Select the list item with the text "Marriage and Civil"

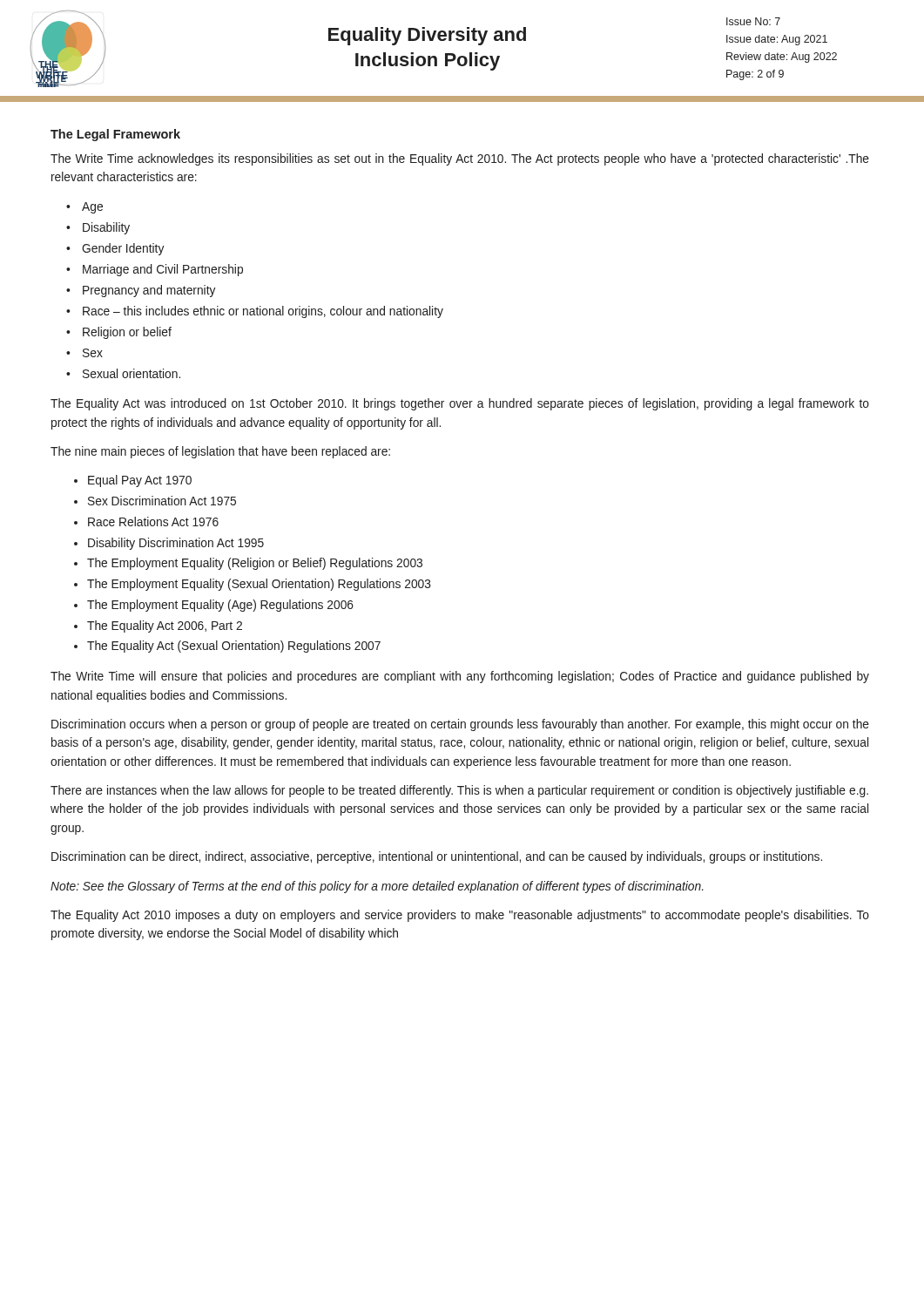point(163,270)
